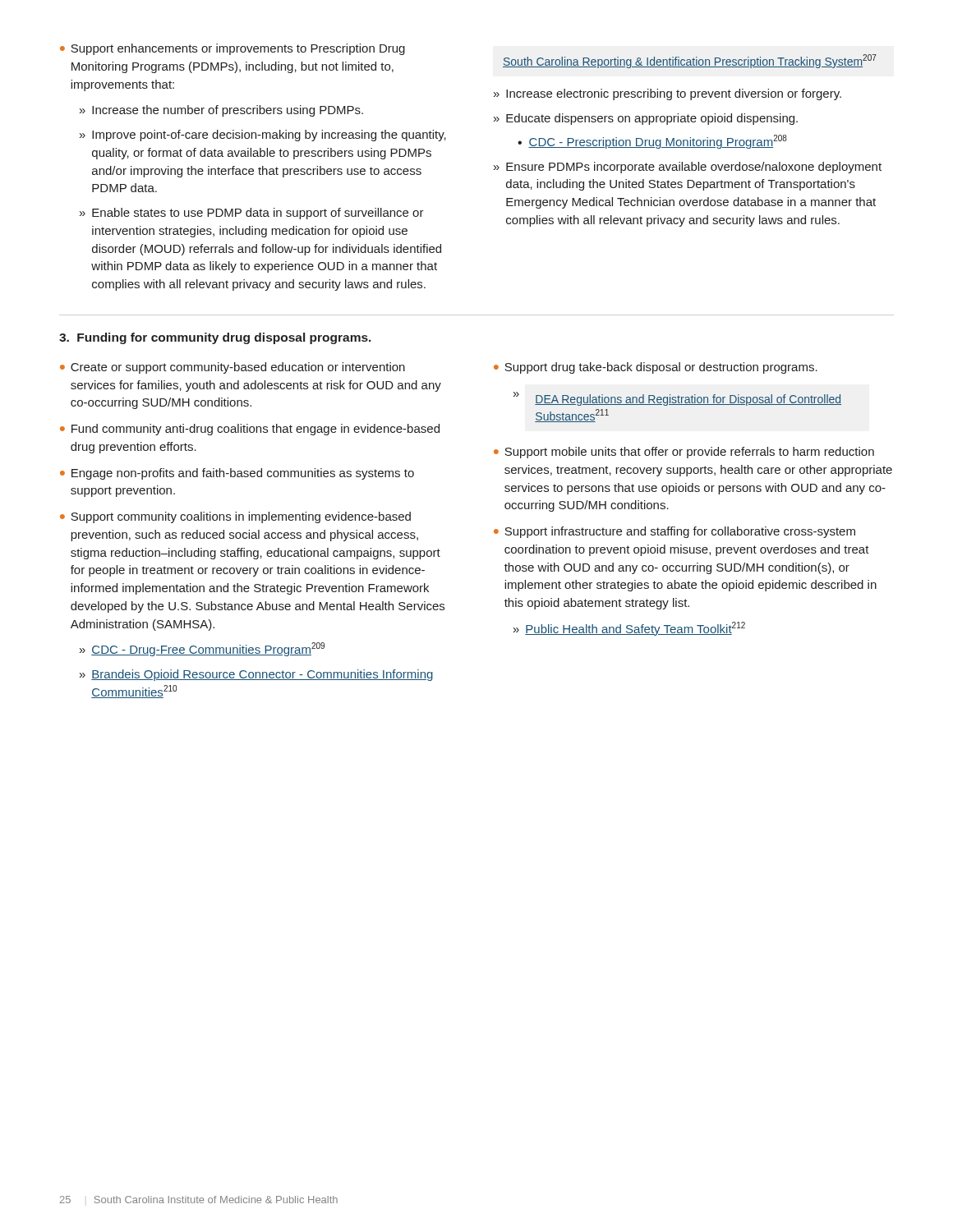This screenshot has width=953, height=1232.
Task: Locate the block of text that opens with "» Increase electronic prescribing to"
Action: pos(668,93)
